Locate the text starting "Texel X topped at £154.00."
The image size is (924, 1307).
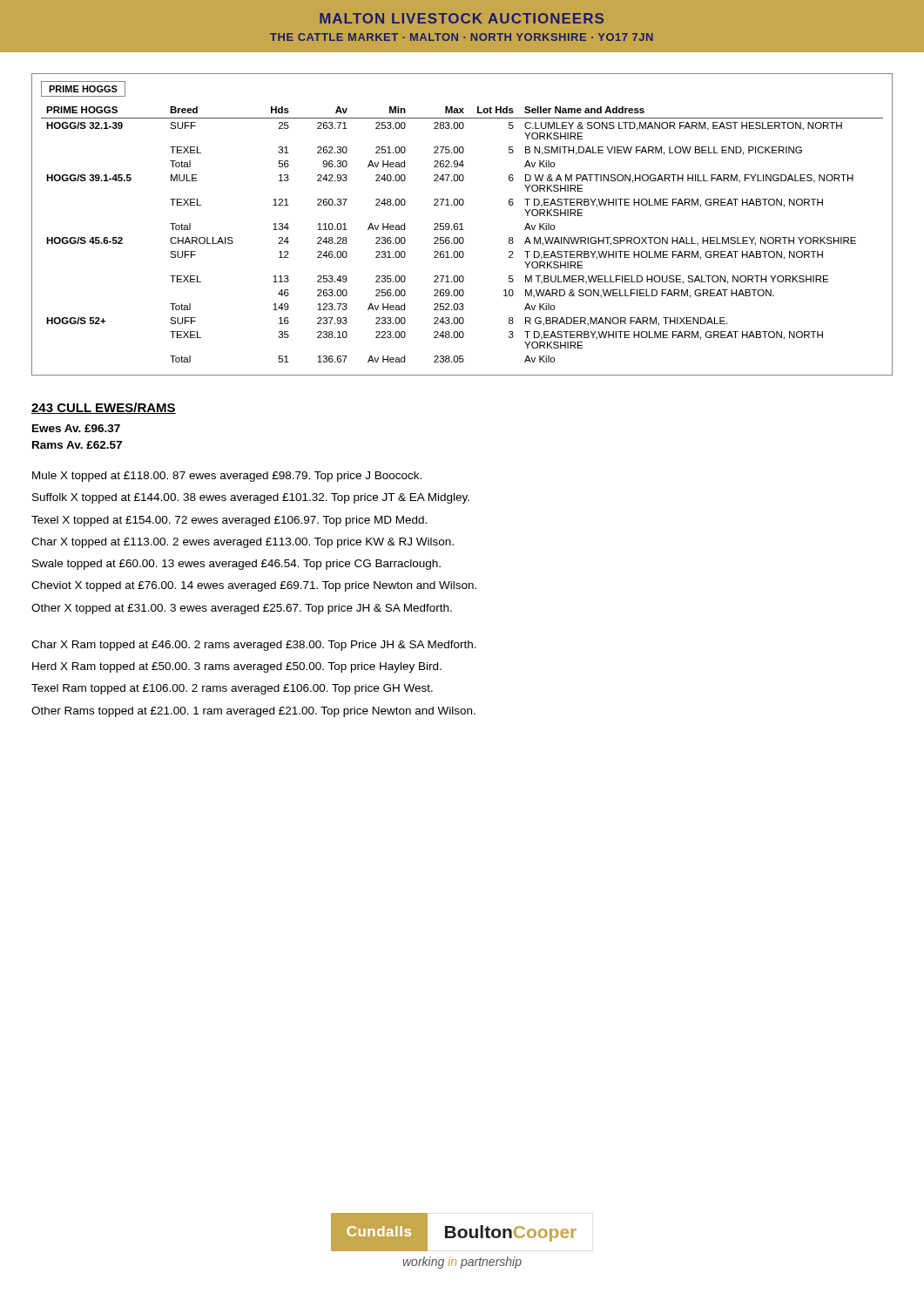(230, 519)
